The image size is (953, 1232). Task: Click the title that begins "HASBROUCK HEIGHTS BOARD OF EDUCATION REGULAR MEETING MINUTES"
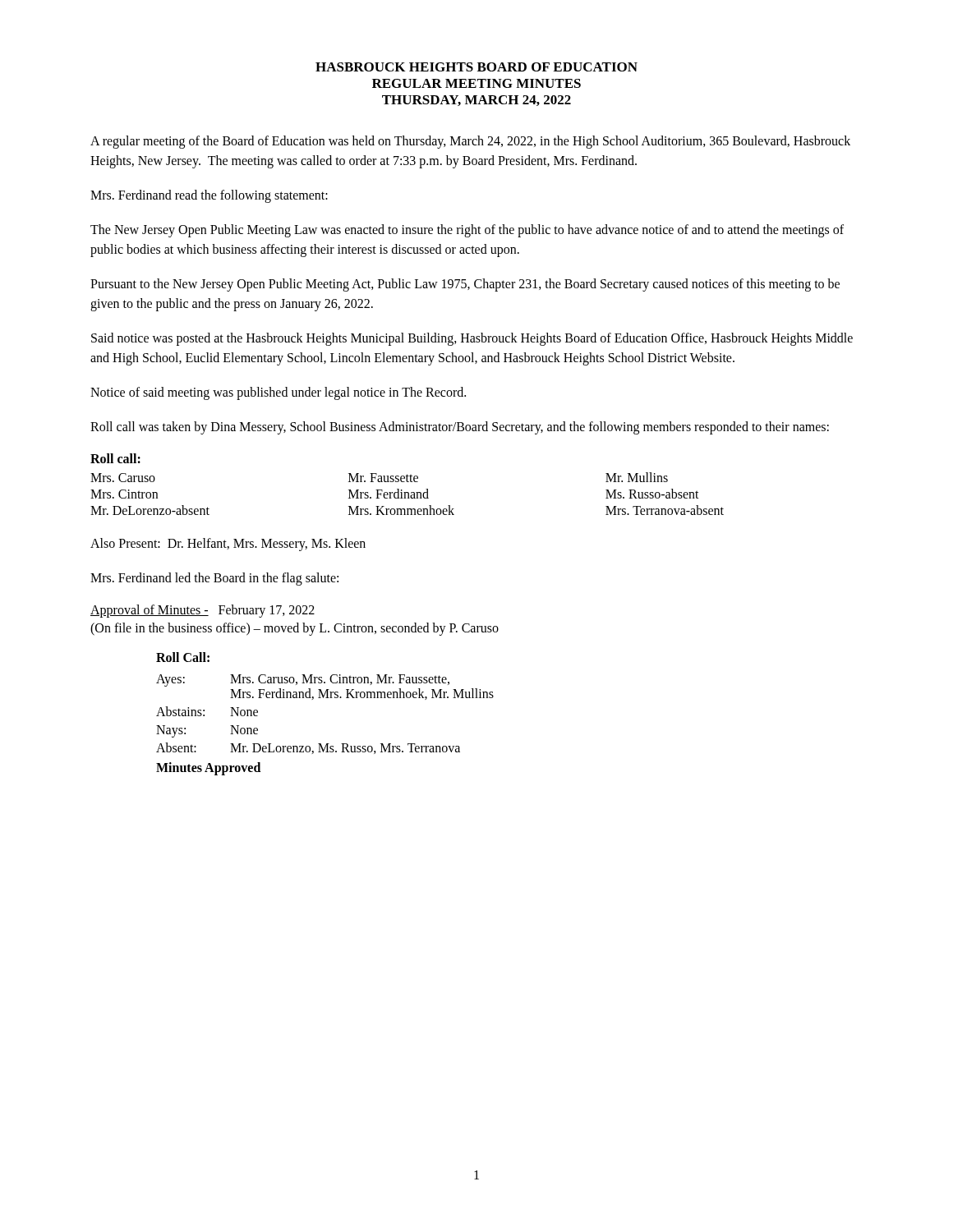476,84
